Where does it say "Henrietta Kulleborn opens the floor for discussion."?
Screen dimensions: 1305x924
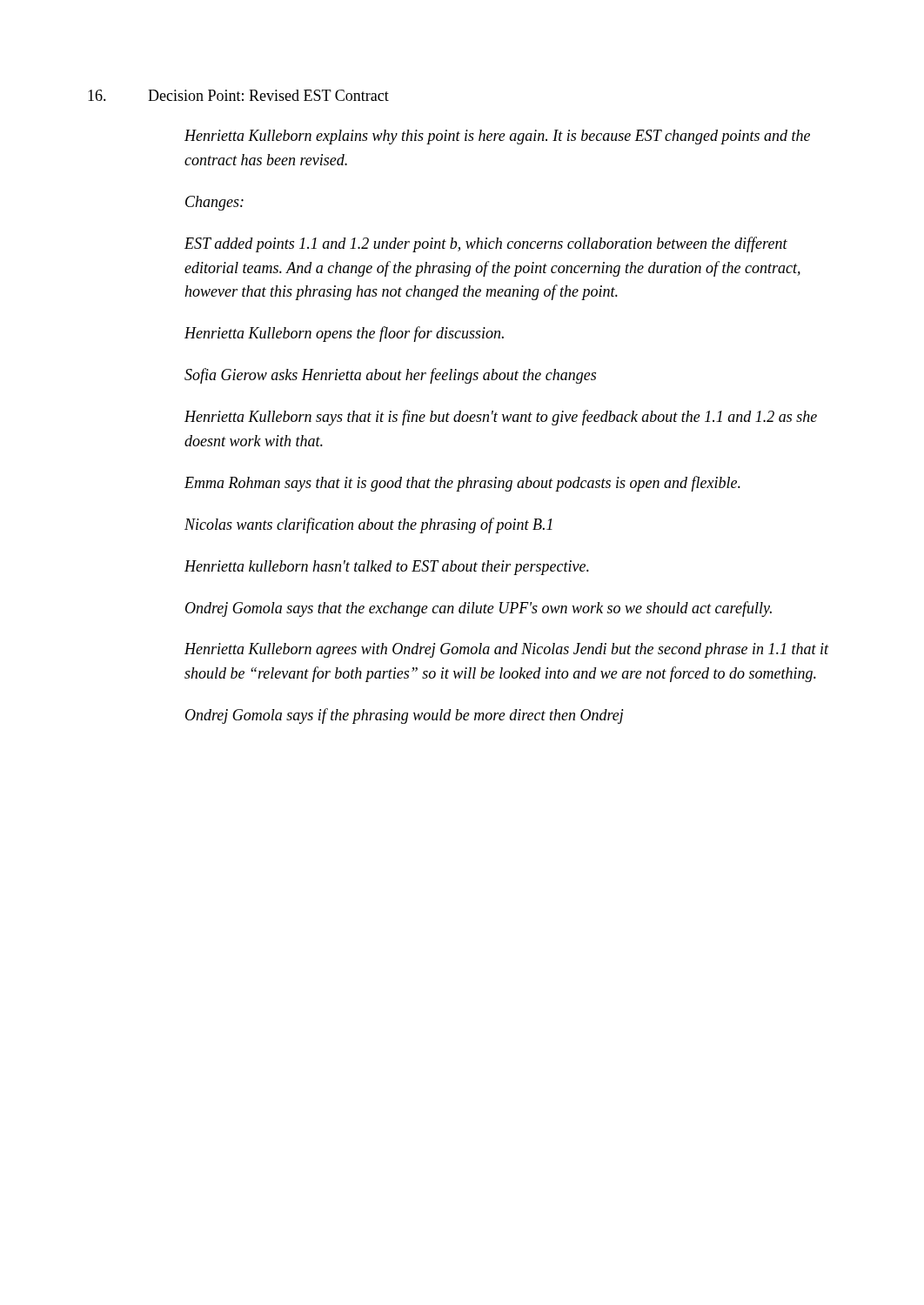(x=345, y=333)
